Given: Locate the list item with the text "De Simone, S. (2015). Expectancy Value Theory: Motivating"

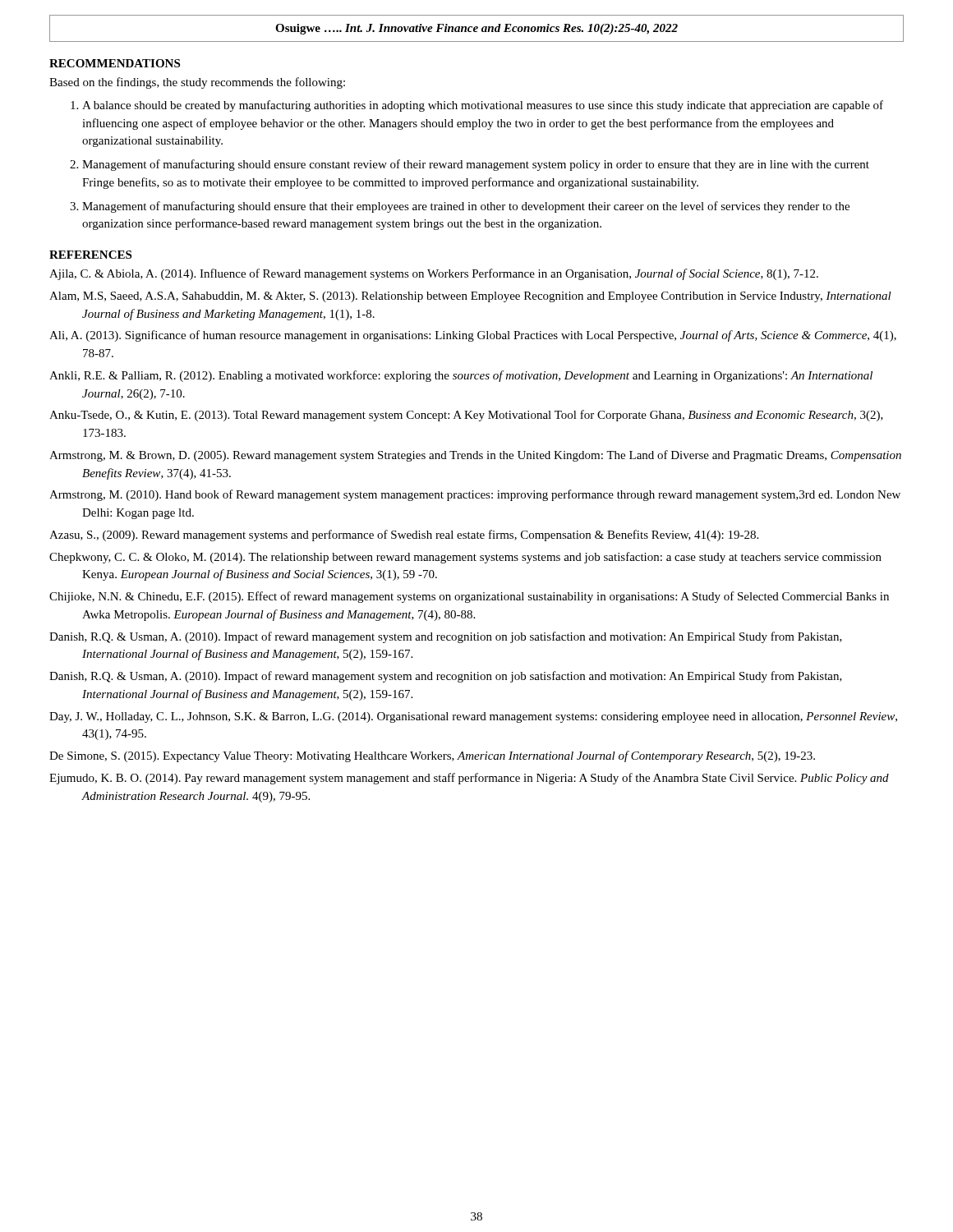Looking at the screenshot, I should pyautogui.click(x=433, y=756).
